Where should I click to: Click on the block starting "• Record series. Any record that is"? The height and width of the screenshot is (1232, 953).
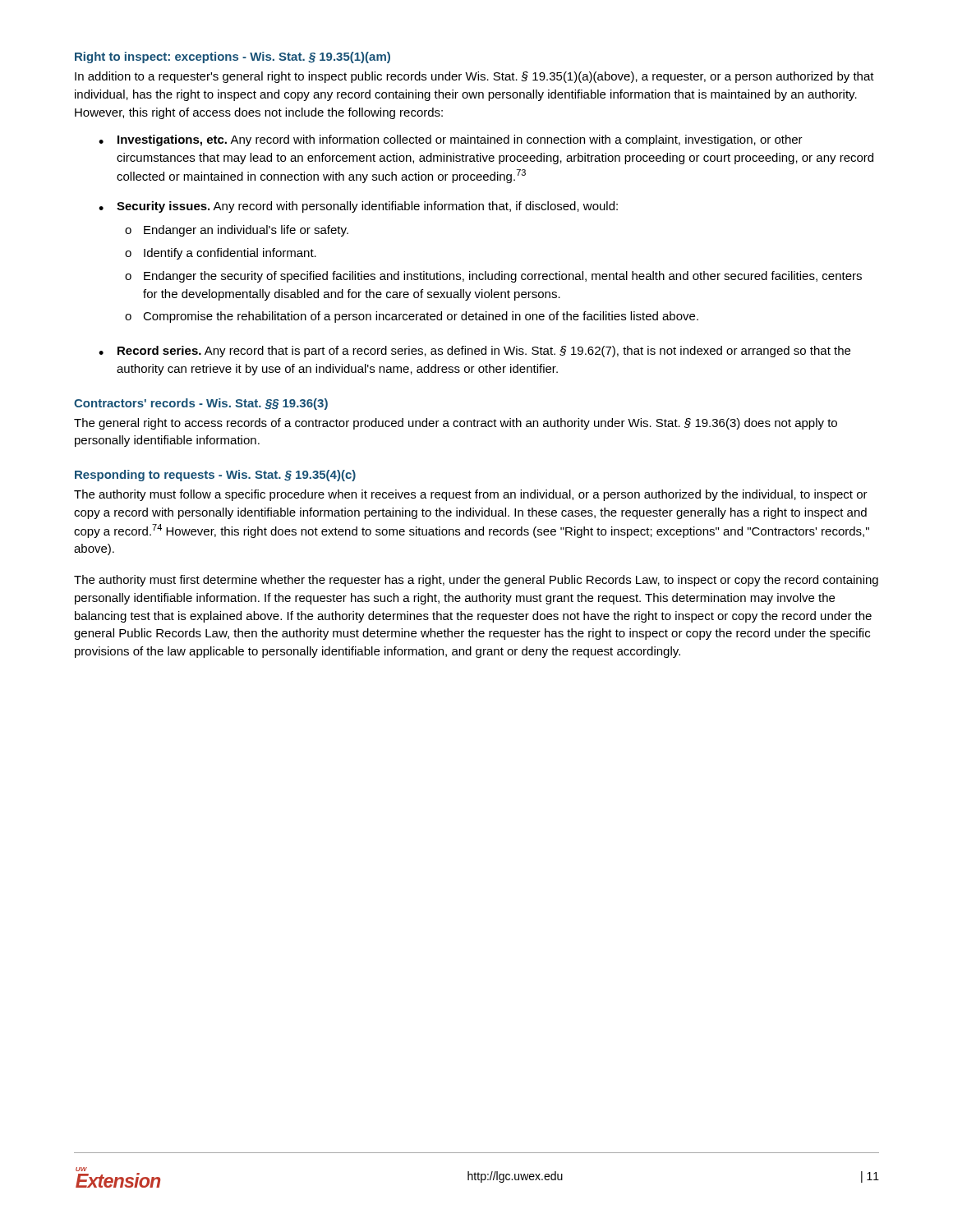pyautogui.click(x=489, y=359)
